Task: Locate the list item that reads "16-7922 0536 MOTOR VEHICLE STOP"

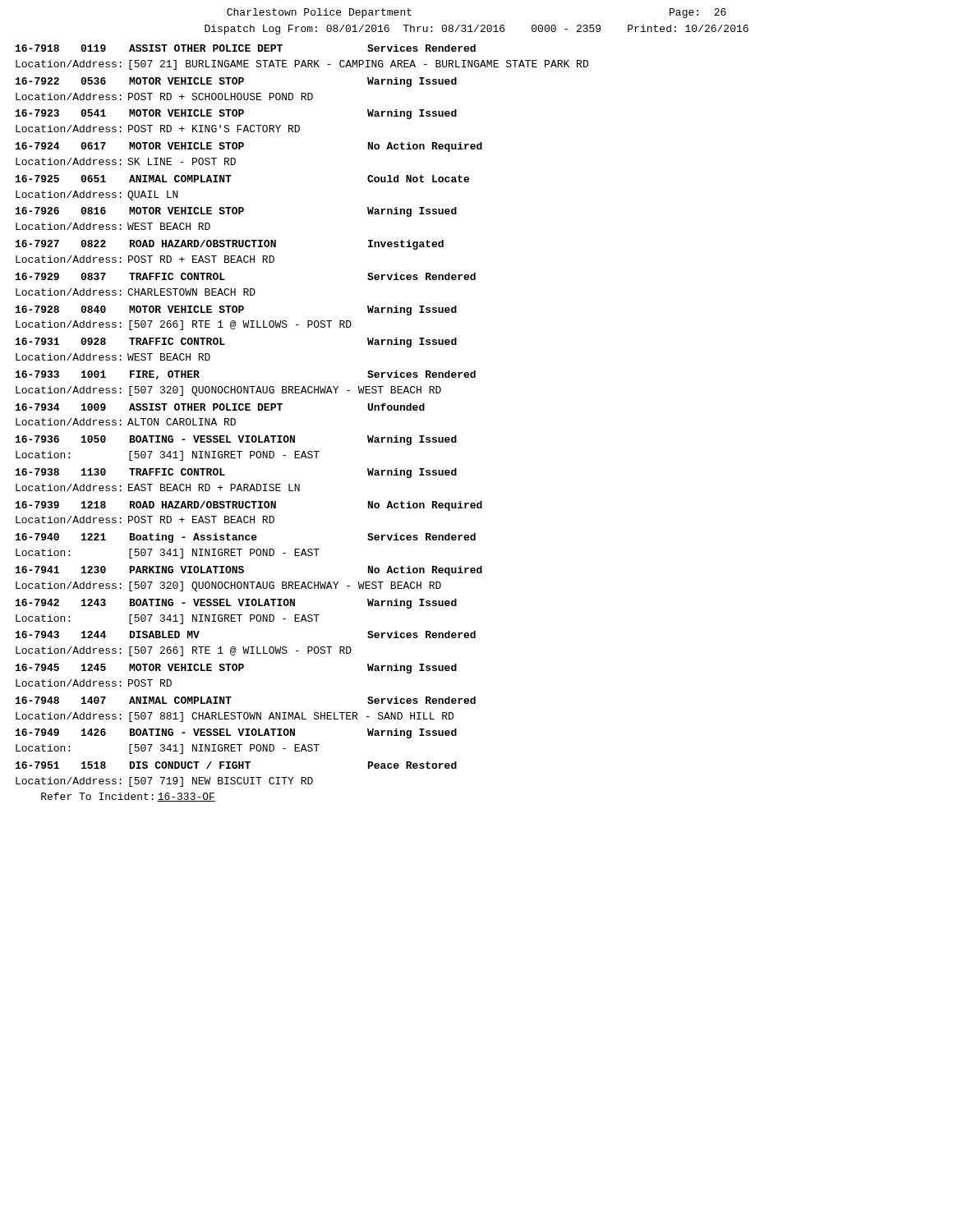Action: pyautogui.click(x=236, y=82)
